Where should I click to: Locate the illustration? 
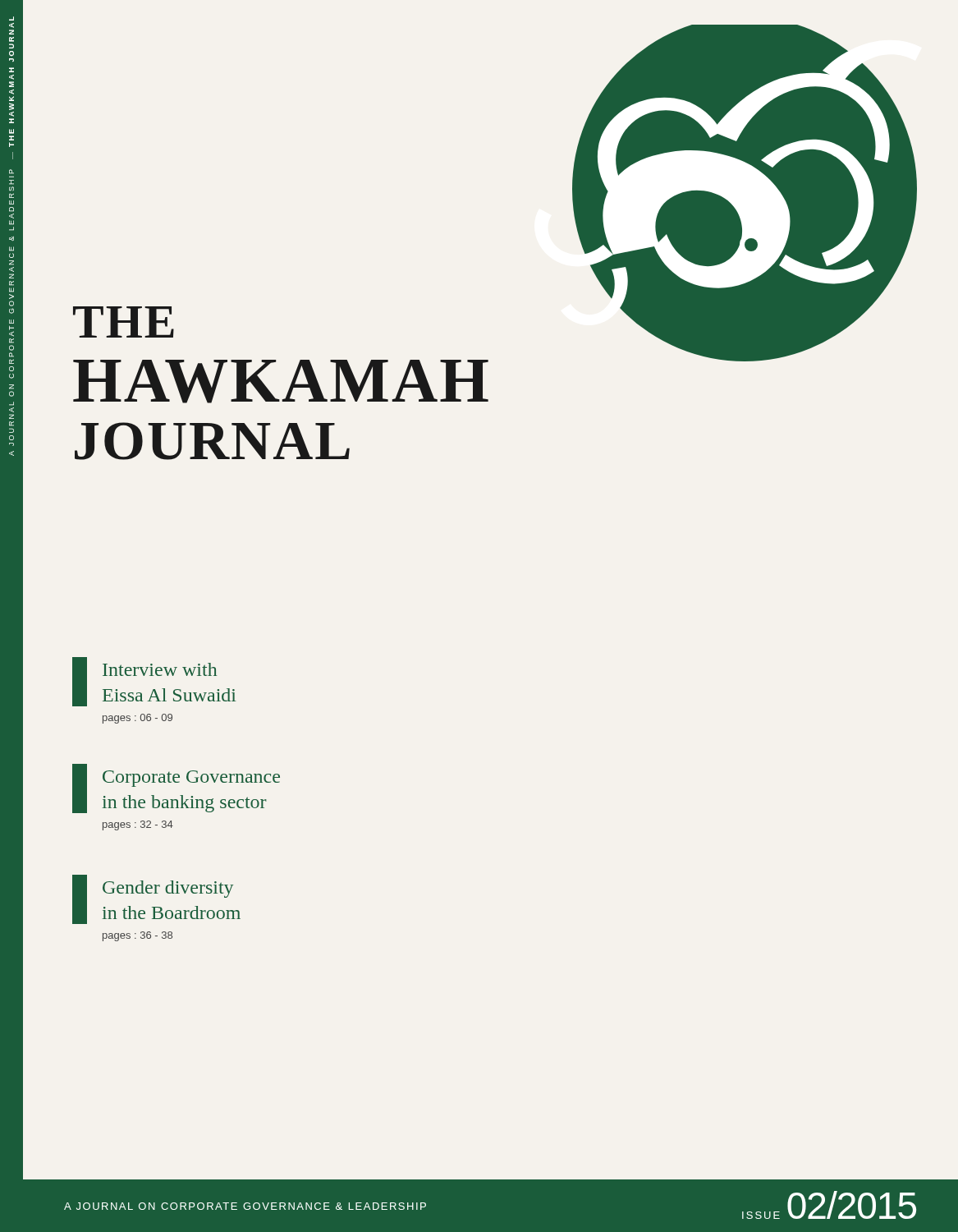(712, 201)
